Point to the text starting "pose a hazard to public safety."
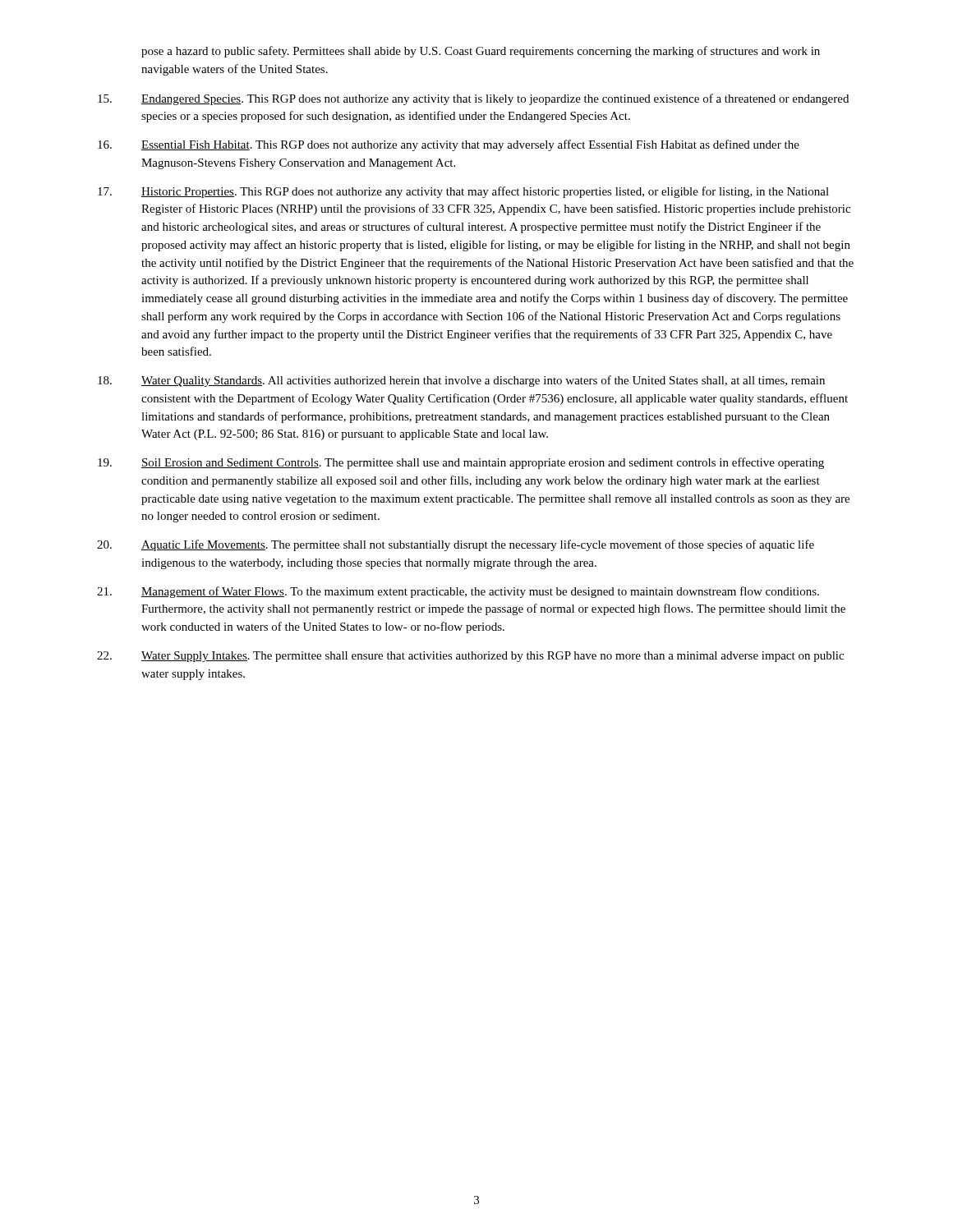 [481, 60]
